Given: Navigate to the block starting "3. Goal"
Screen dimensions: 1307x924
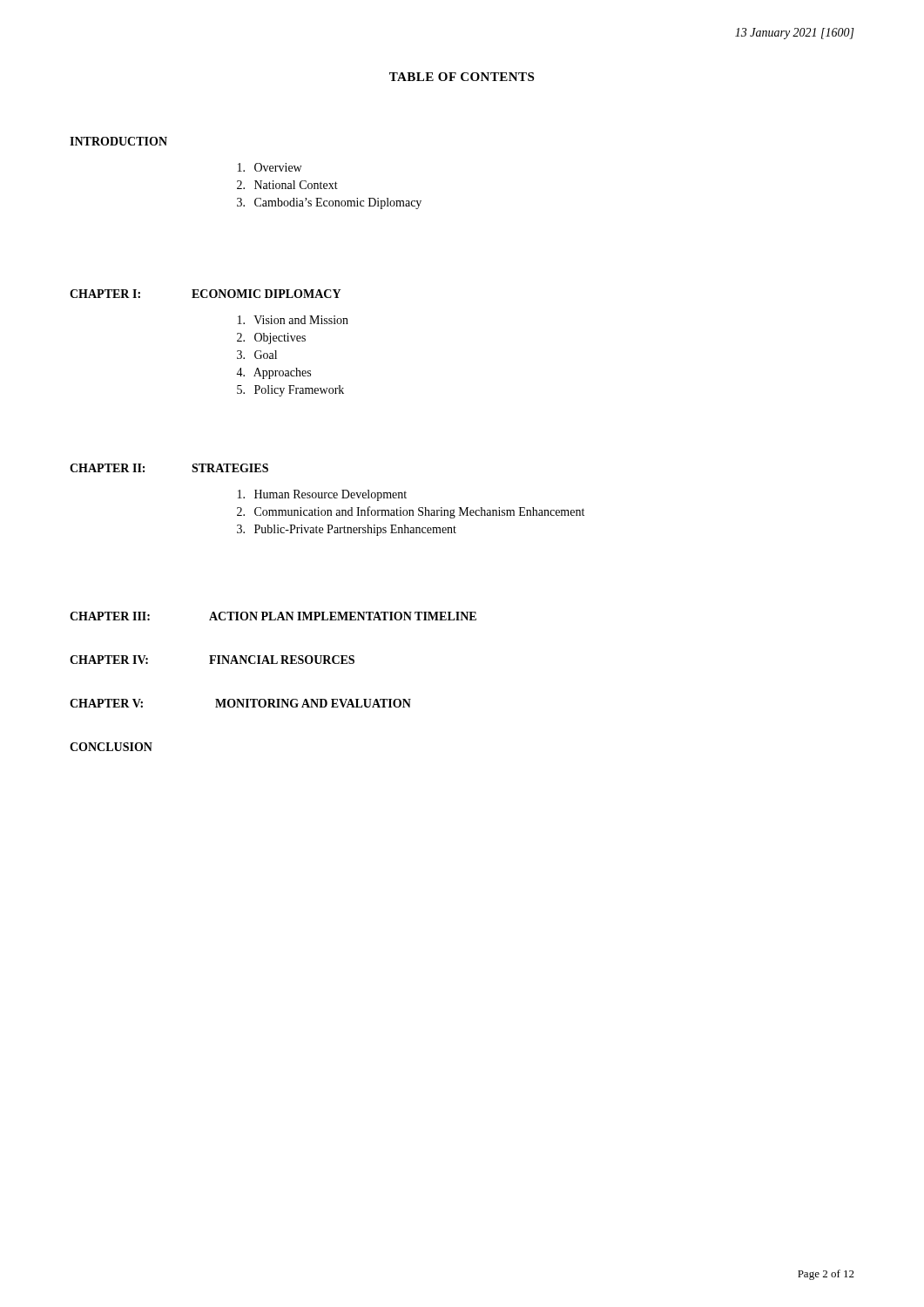Looking at the screenshot, I should click(x=252, y=356).
